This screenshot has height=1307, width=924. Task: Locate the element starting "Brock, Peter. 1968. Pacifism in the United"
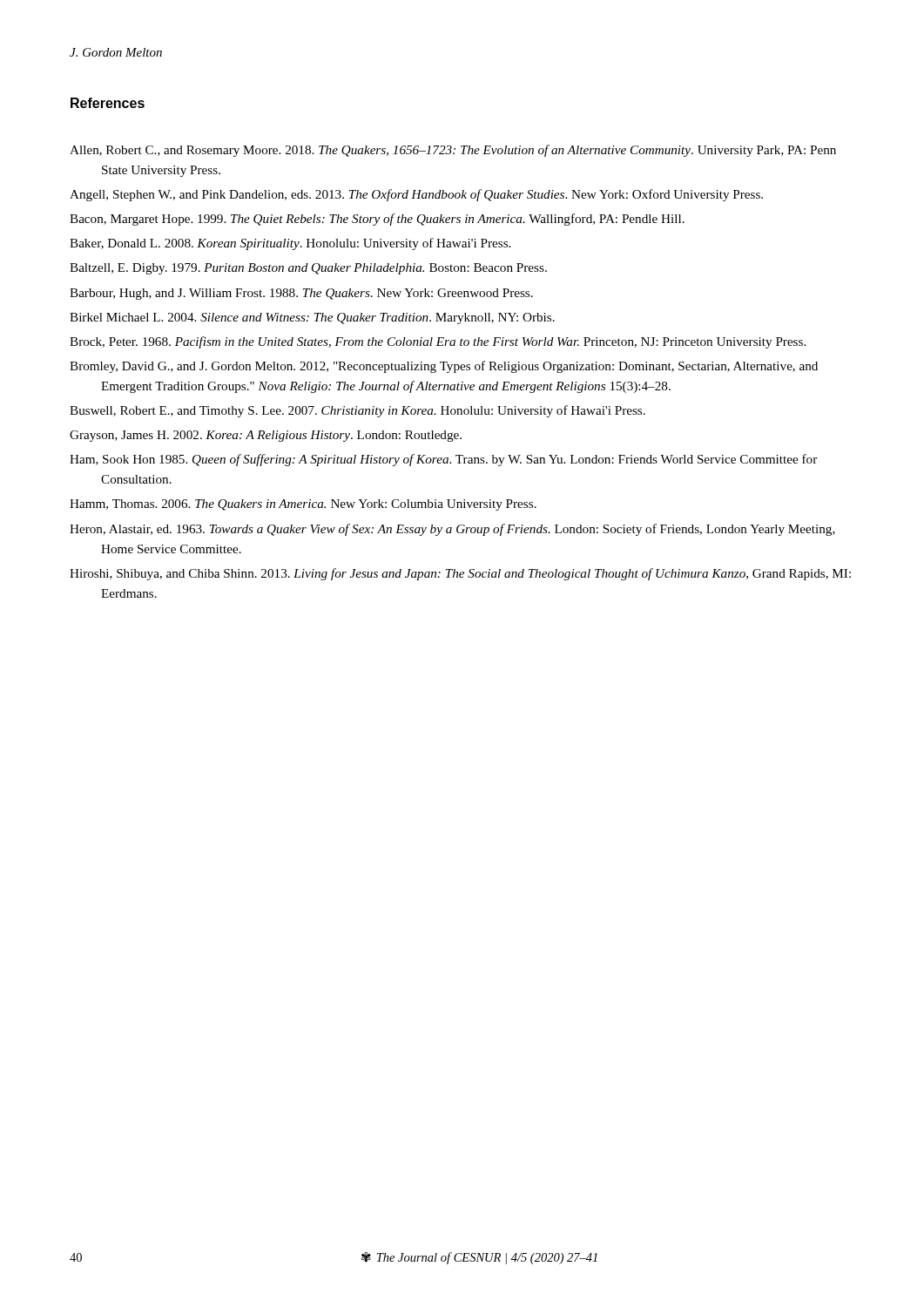pyautogui.click(x=438, y=341)
